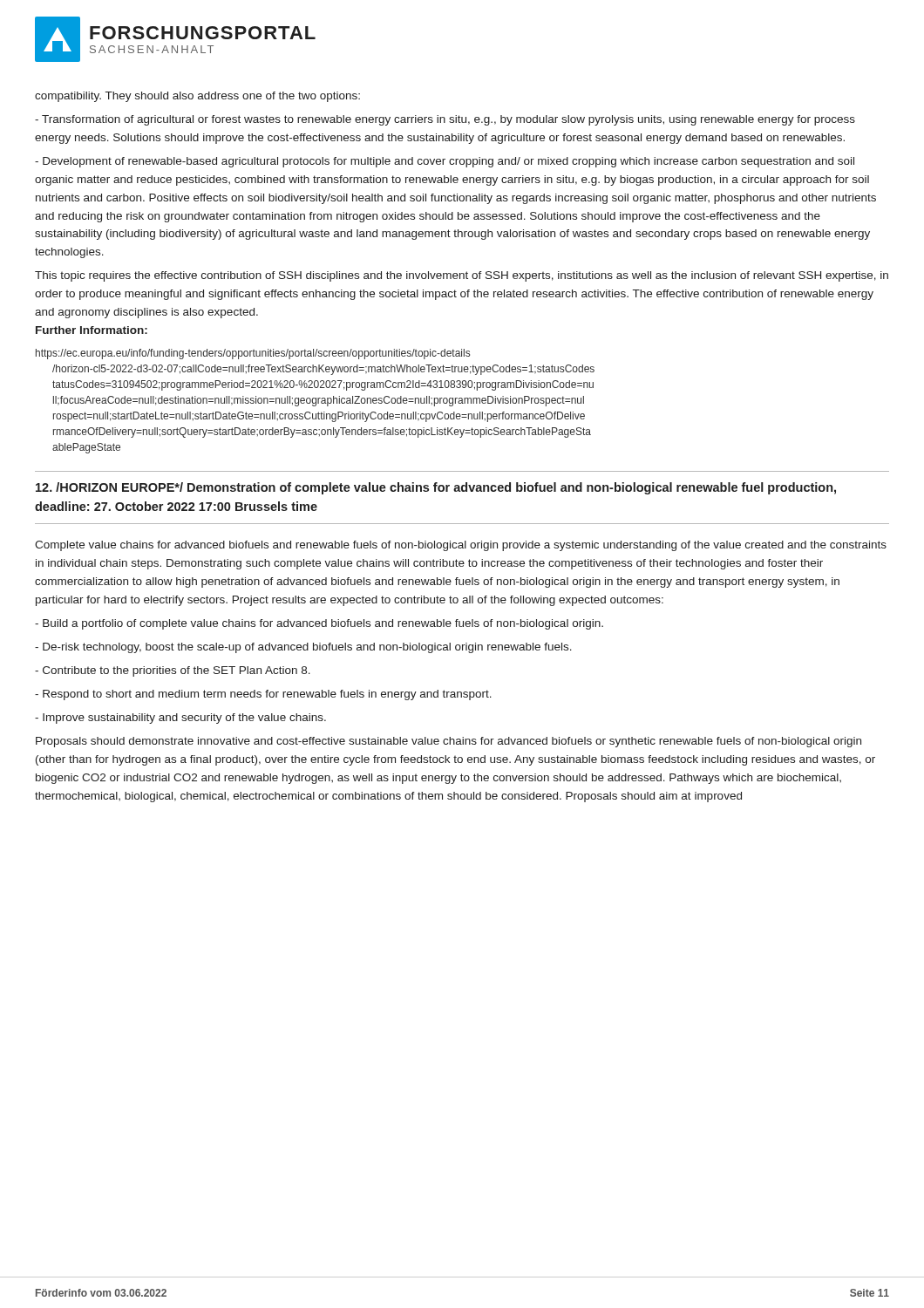This screenshot has width=924, height=1308.
Task: Find the region starting "Complete value chains for"
Action: (461, 572)
